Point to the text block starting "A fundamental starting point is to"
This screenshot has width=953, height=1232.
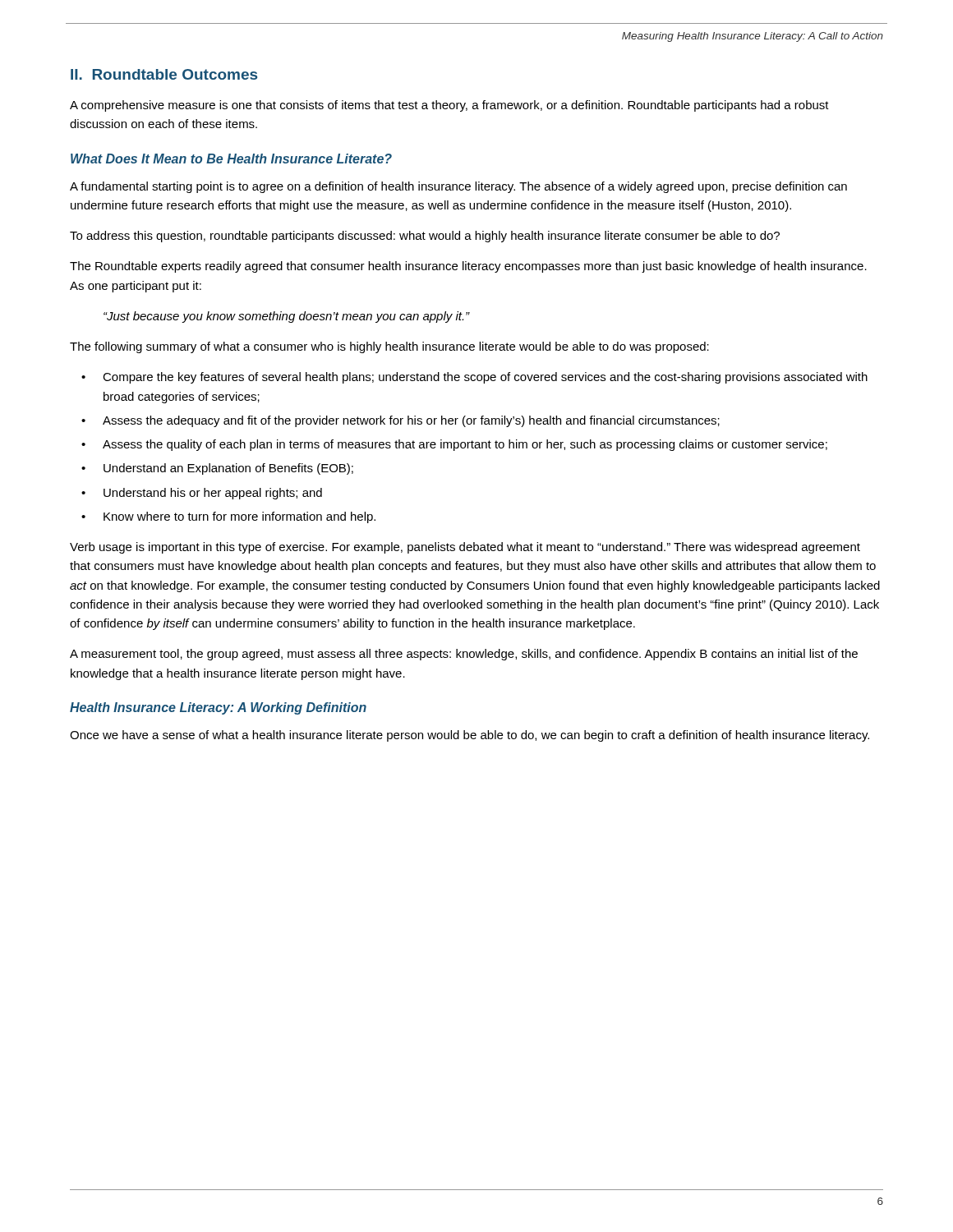476,195
